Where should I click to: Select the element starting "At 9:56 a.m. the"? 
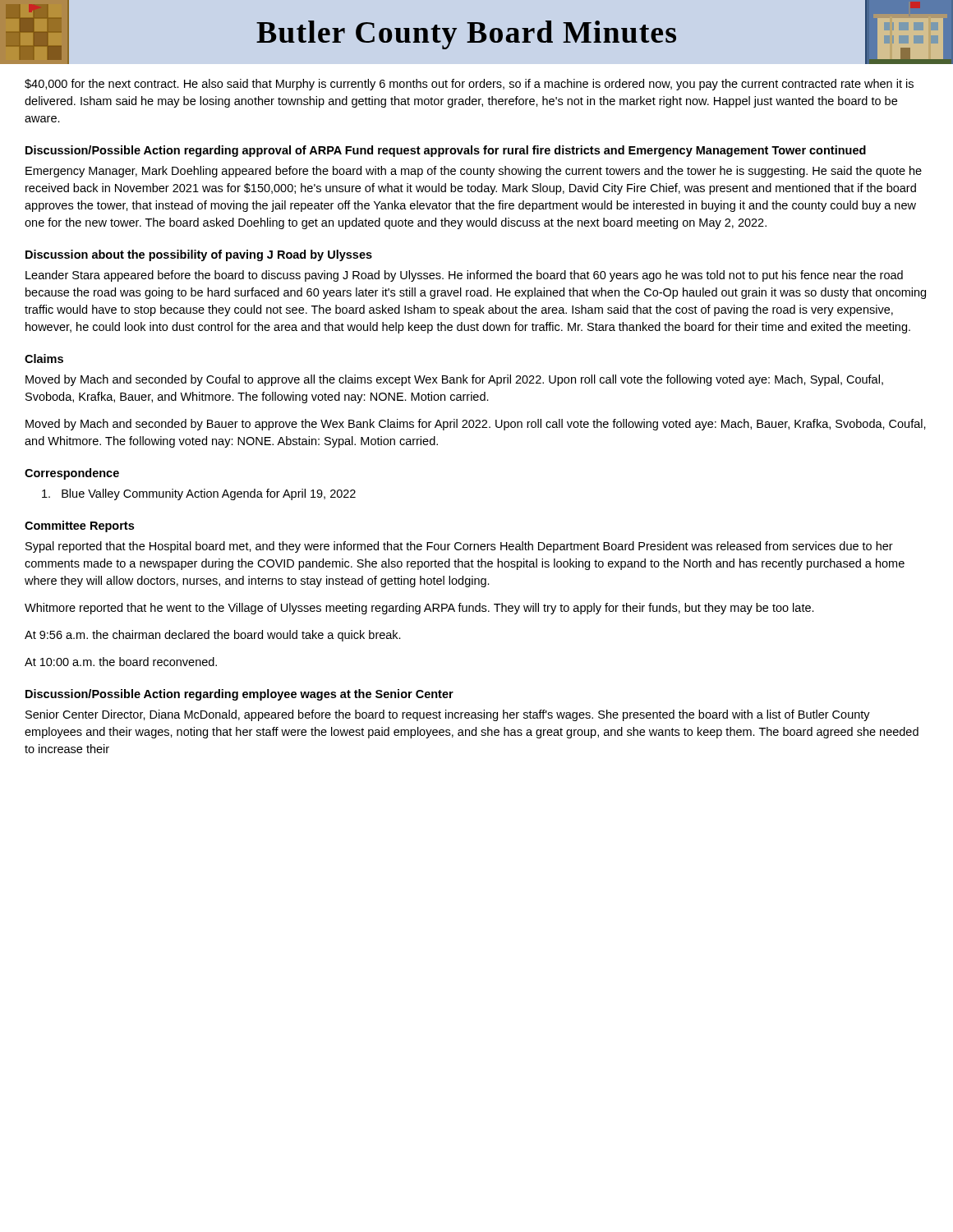click(x=213, y=635)
